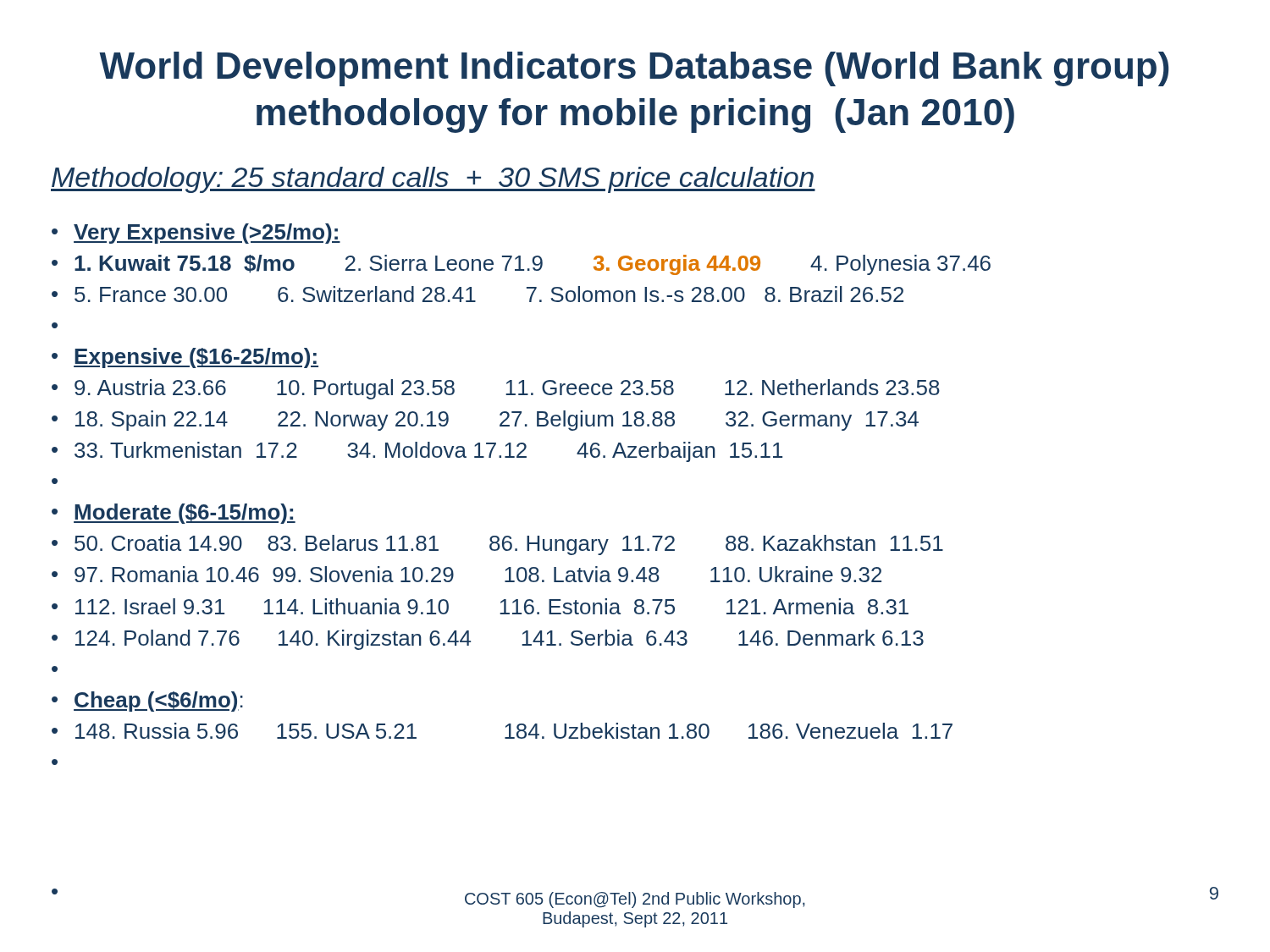Point to the region starting "• Cheap (<$6/mo):"
Screen dimensions: 952x1270
147,702
